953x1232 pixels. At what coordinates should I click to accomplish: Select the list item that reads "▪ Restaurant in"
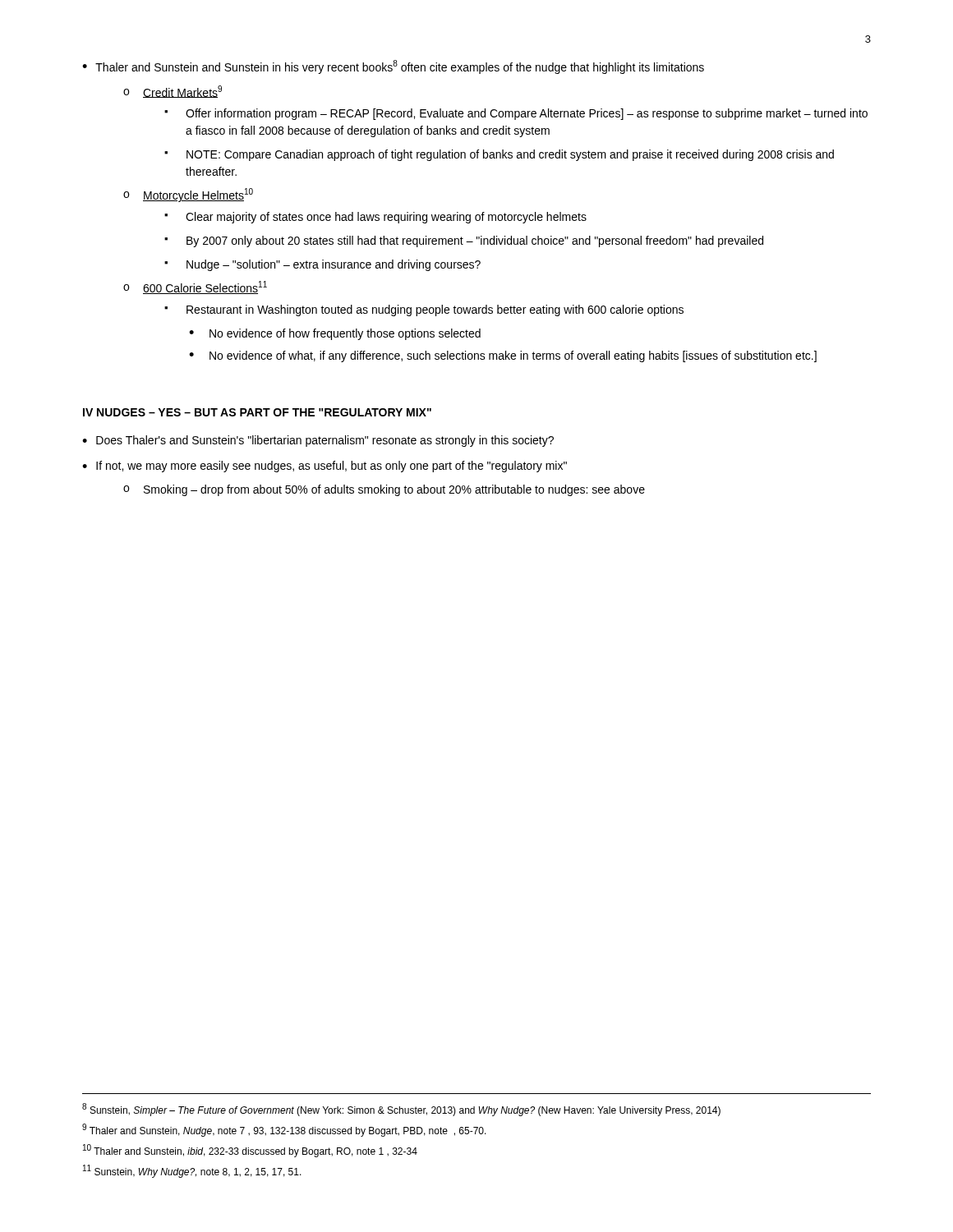424,310
